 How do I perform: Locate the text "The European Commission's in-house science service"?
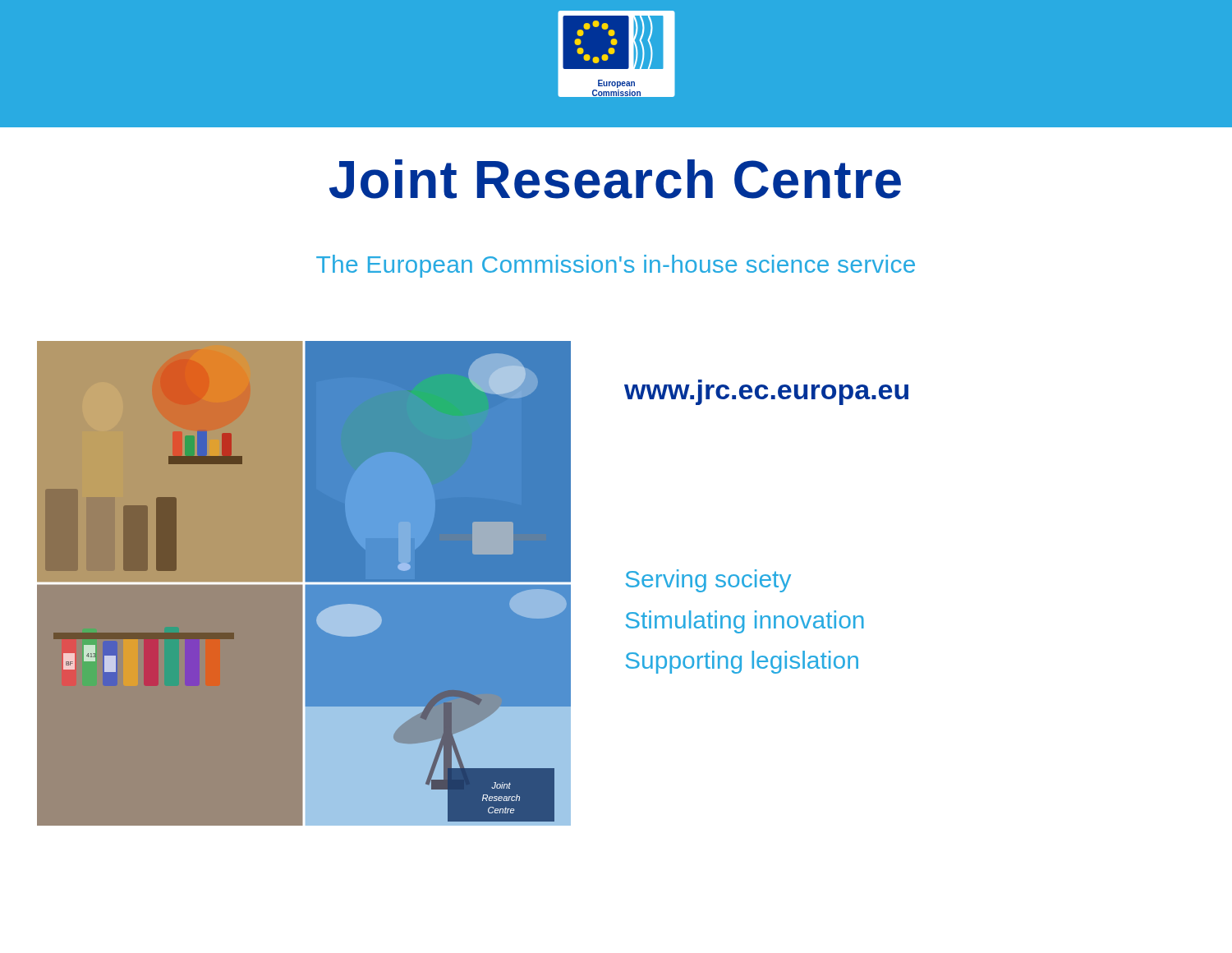coord(616,265)
